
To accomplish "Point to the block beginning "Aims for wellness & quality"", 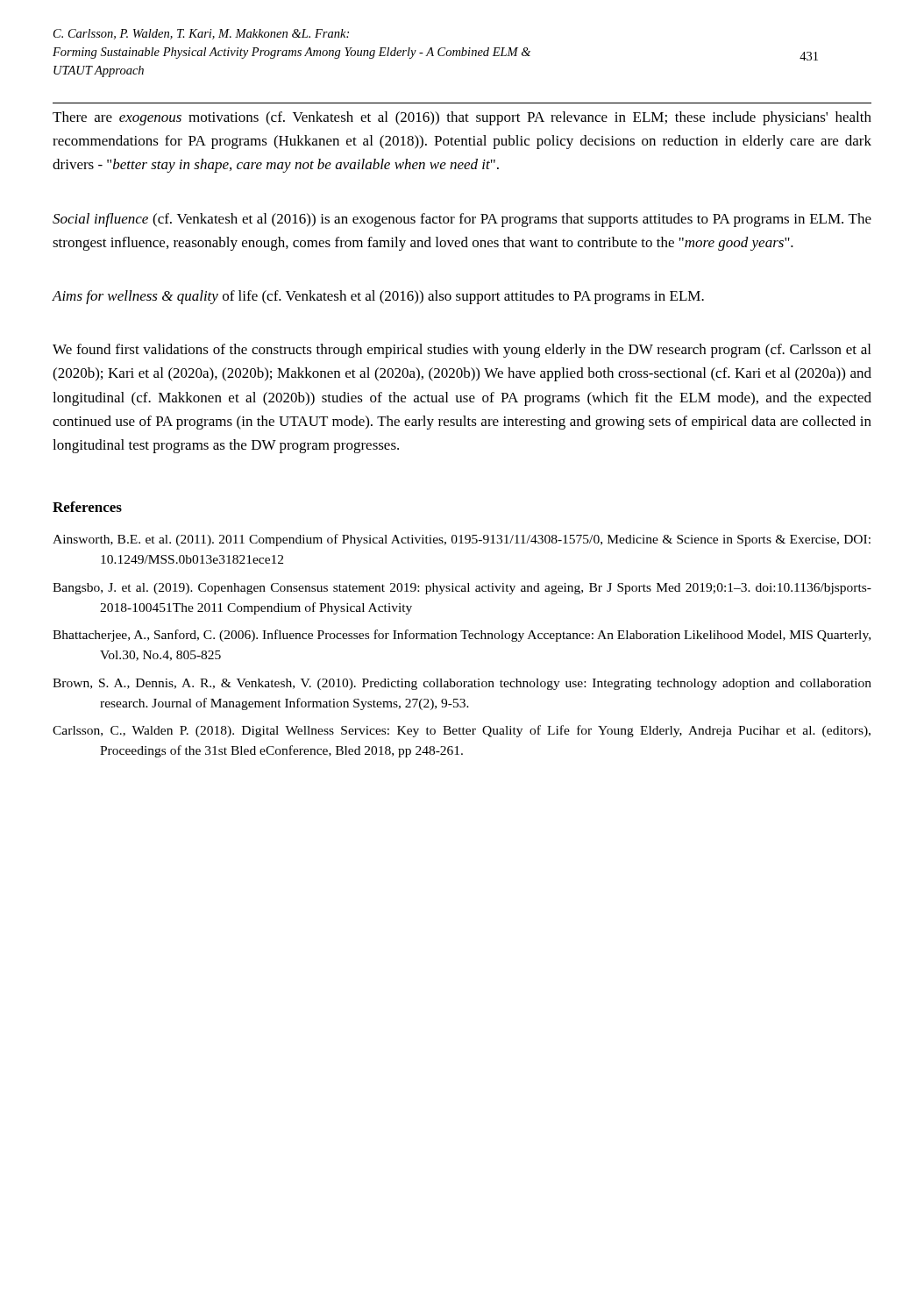I will click(379, 296).
